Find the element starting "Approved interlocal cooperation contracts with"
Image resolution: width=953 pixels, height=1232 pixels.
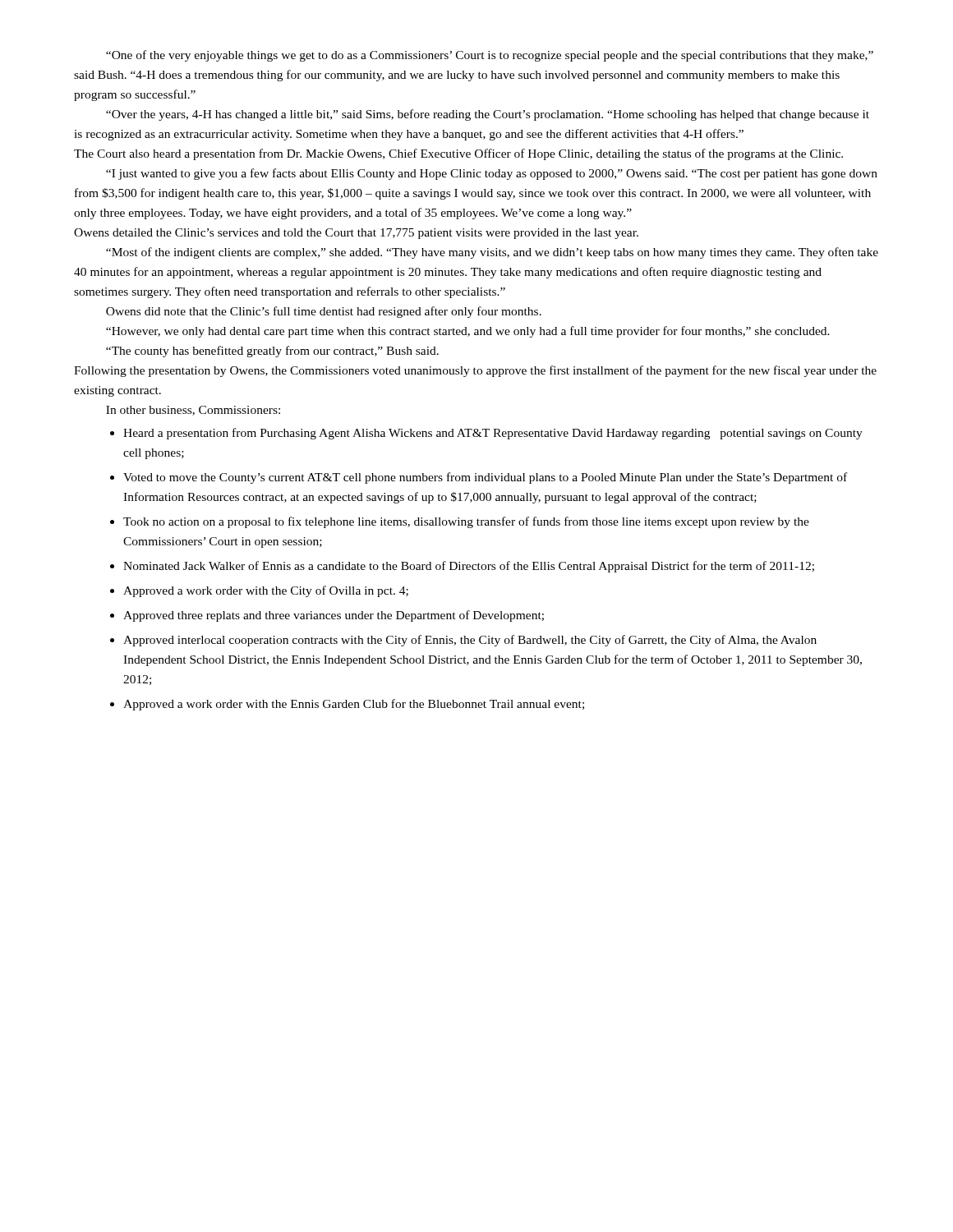[x=493, y=659]
